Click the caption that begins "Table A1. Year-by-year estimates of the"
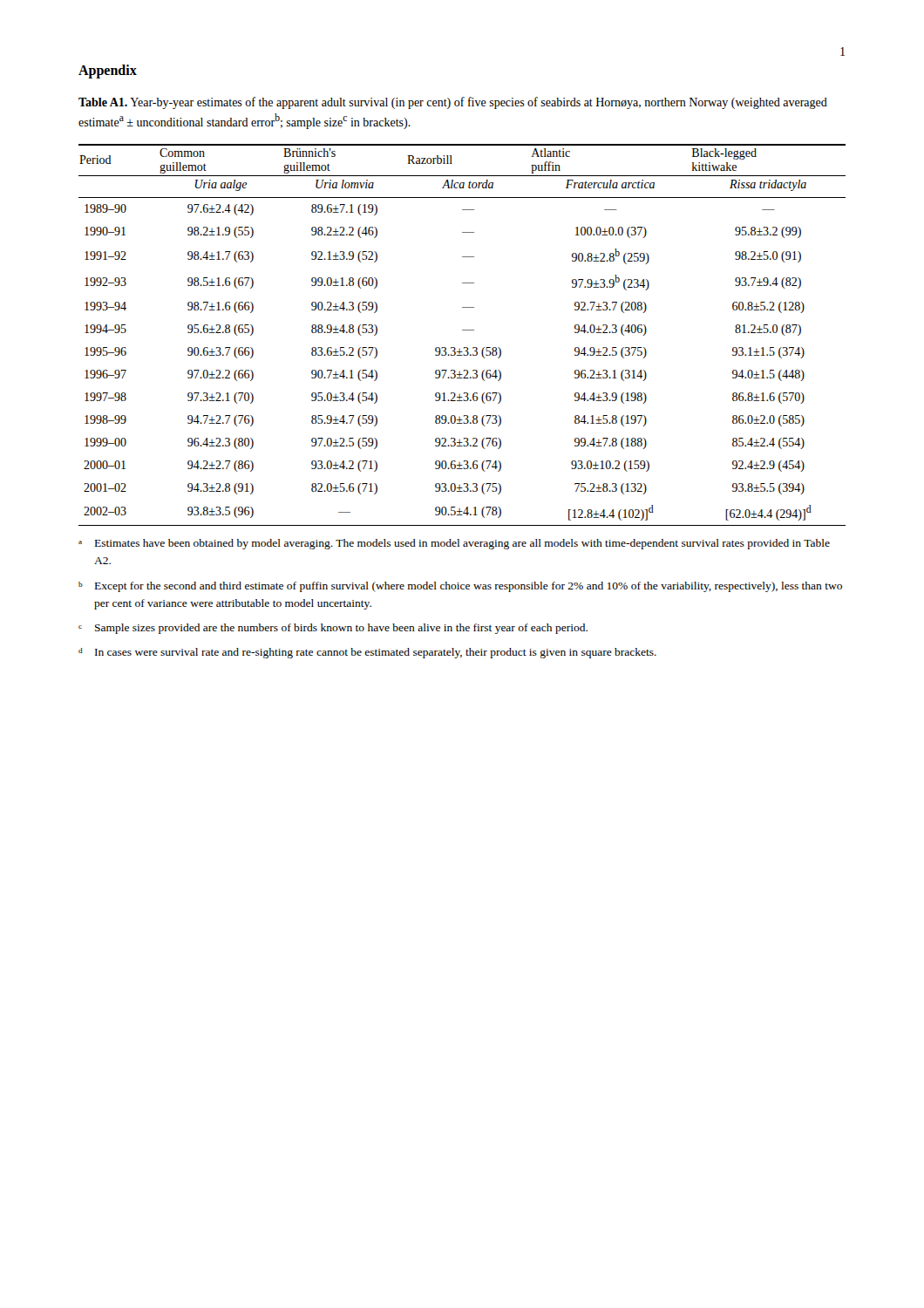Screen dimensions: 1308x924 453,112
